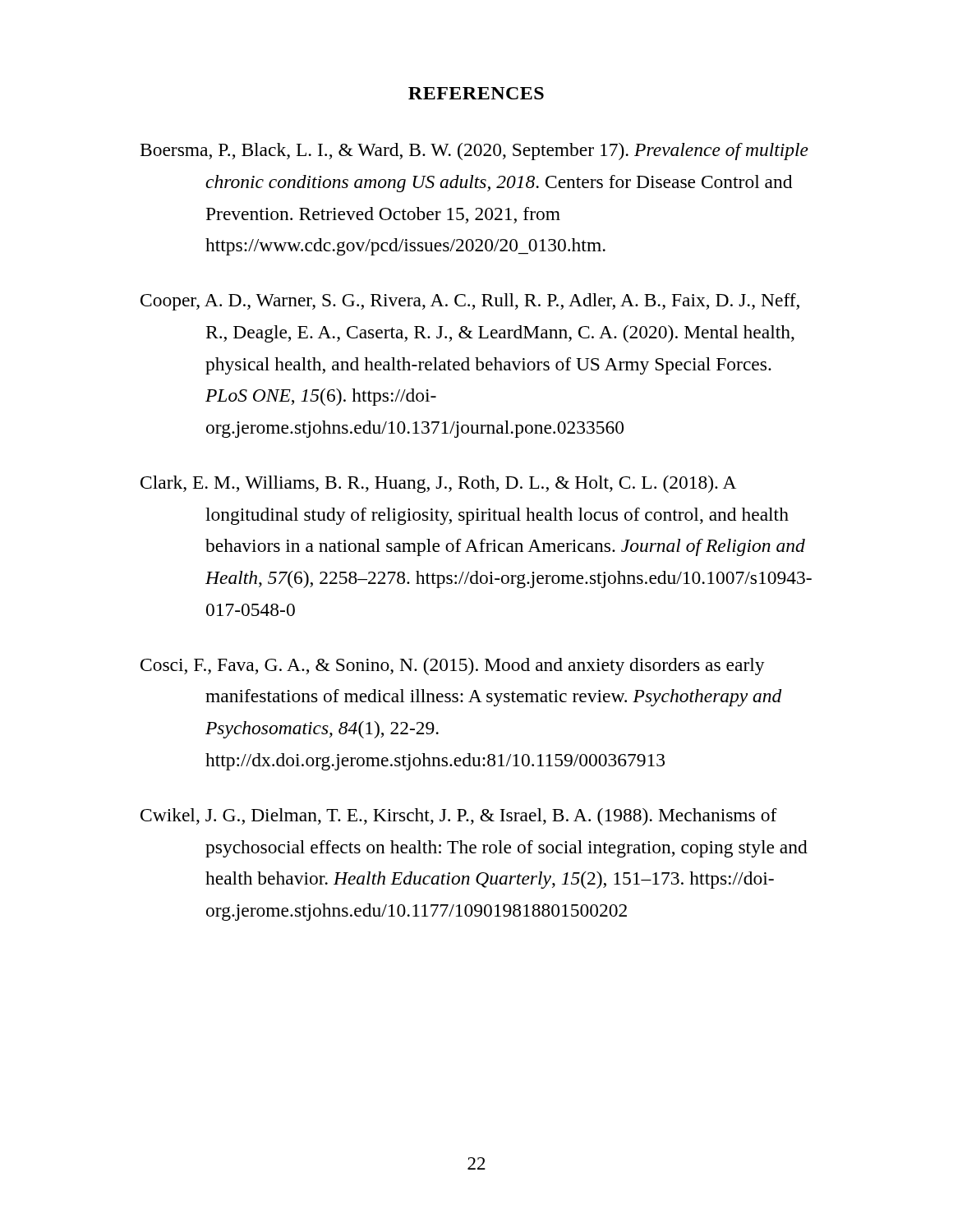Find the block on this page that starts "Cosci, F., Fava, G. A., & Sonino,"

click(461, 712)
